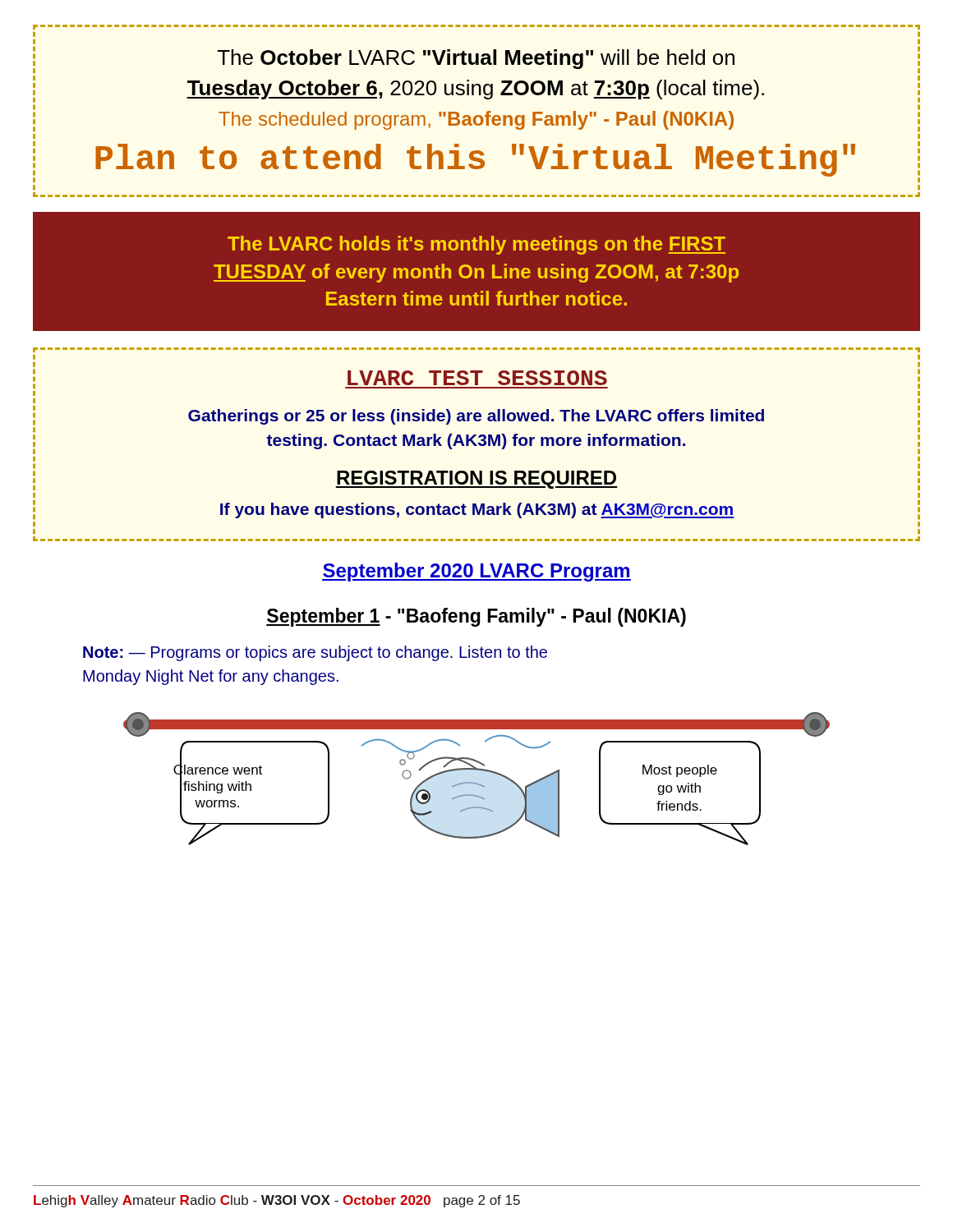The image size is (953, 1232).
Task: Locate the text "September 2020 LVARC Program"
Action: (476, 570)
